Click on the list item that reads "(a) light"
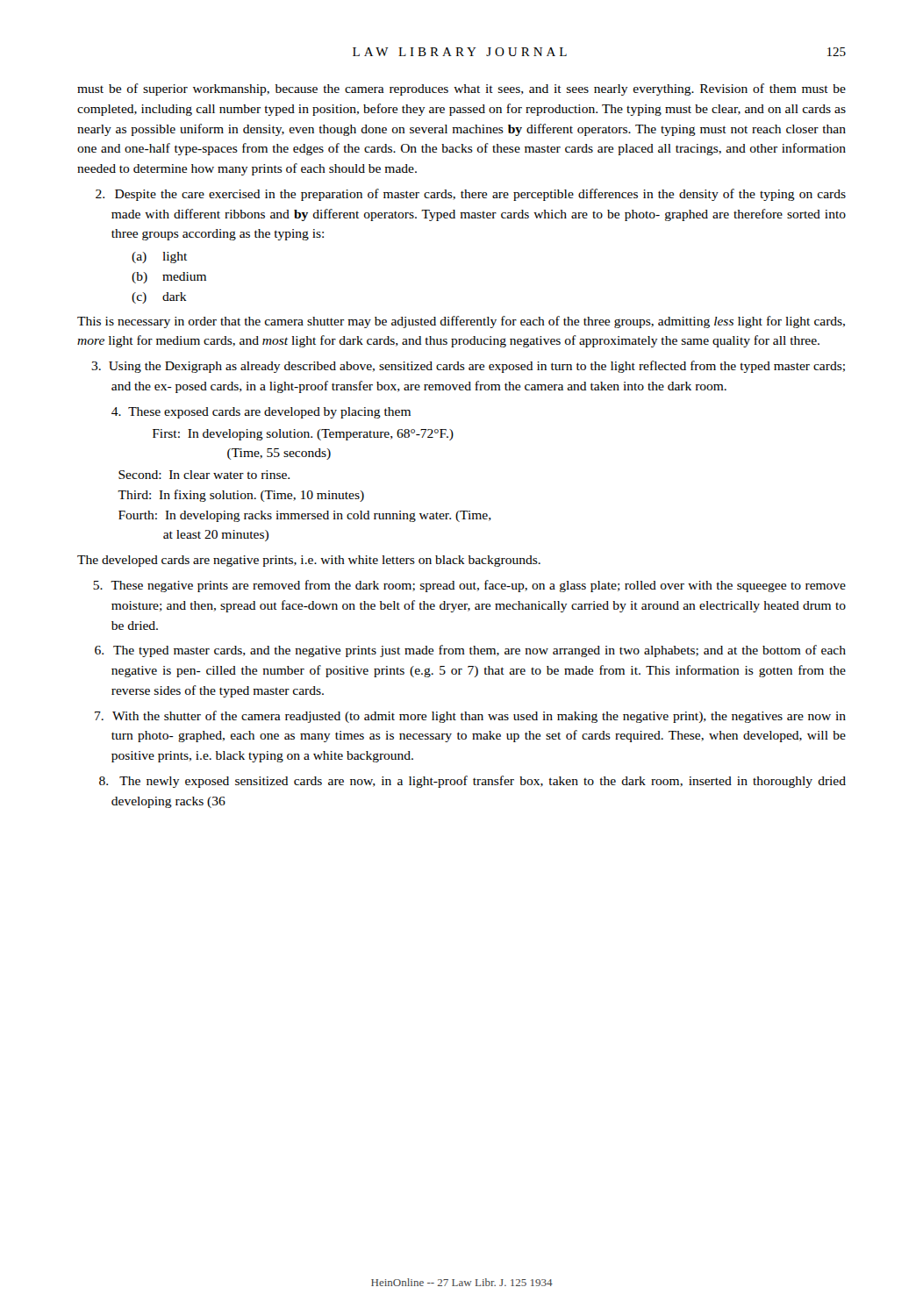This screenshot has height=1316, width=923. coord(159,257)
